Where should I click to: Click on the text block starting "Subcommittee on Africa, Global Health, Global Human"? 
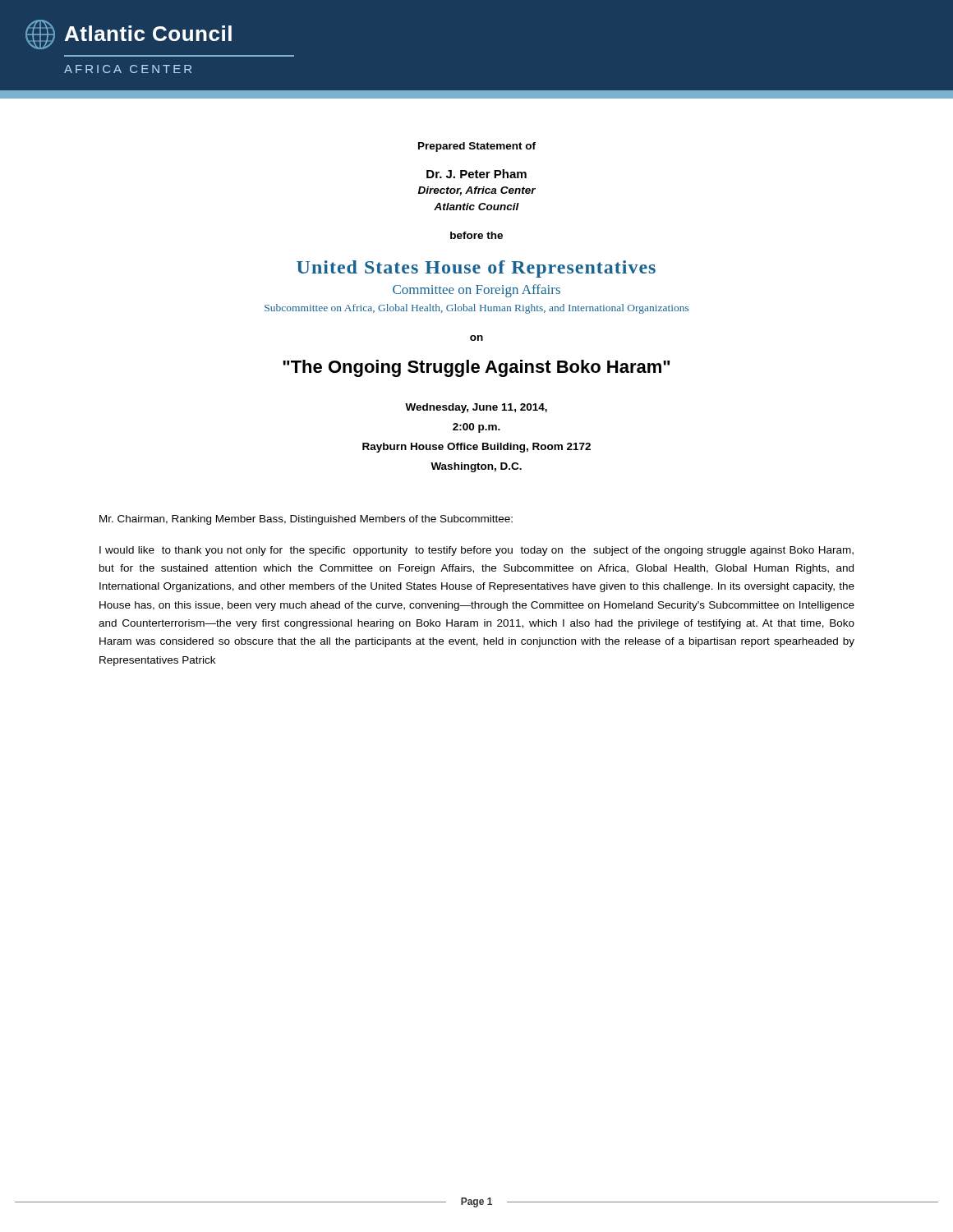click(x=476, y=307)
